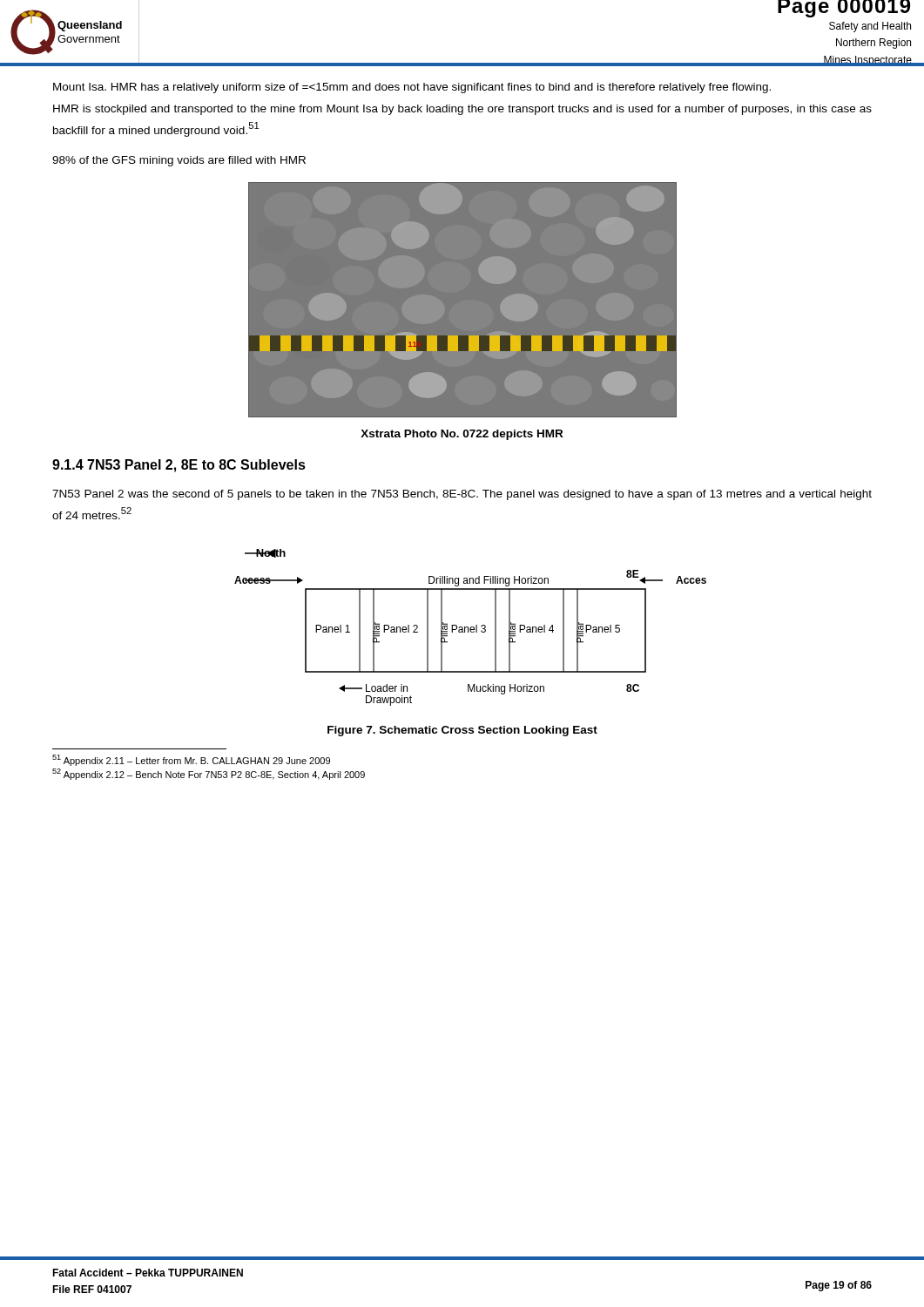
Task: Navigate to the passage starting "98% of the GFS mining voids are filled"
Action: pyautogui.click(x=179, y=160)
